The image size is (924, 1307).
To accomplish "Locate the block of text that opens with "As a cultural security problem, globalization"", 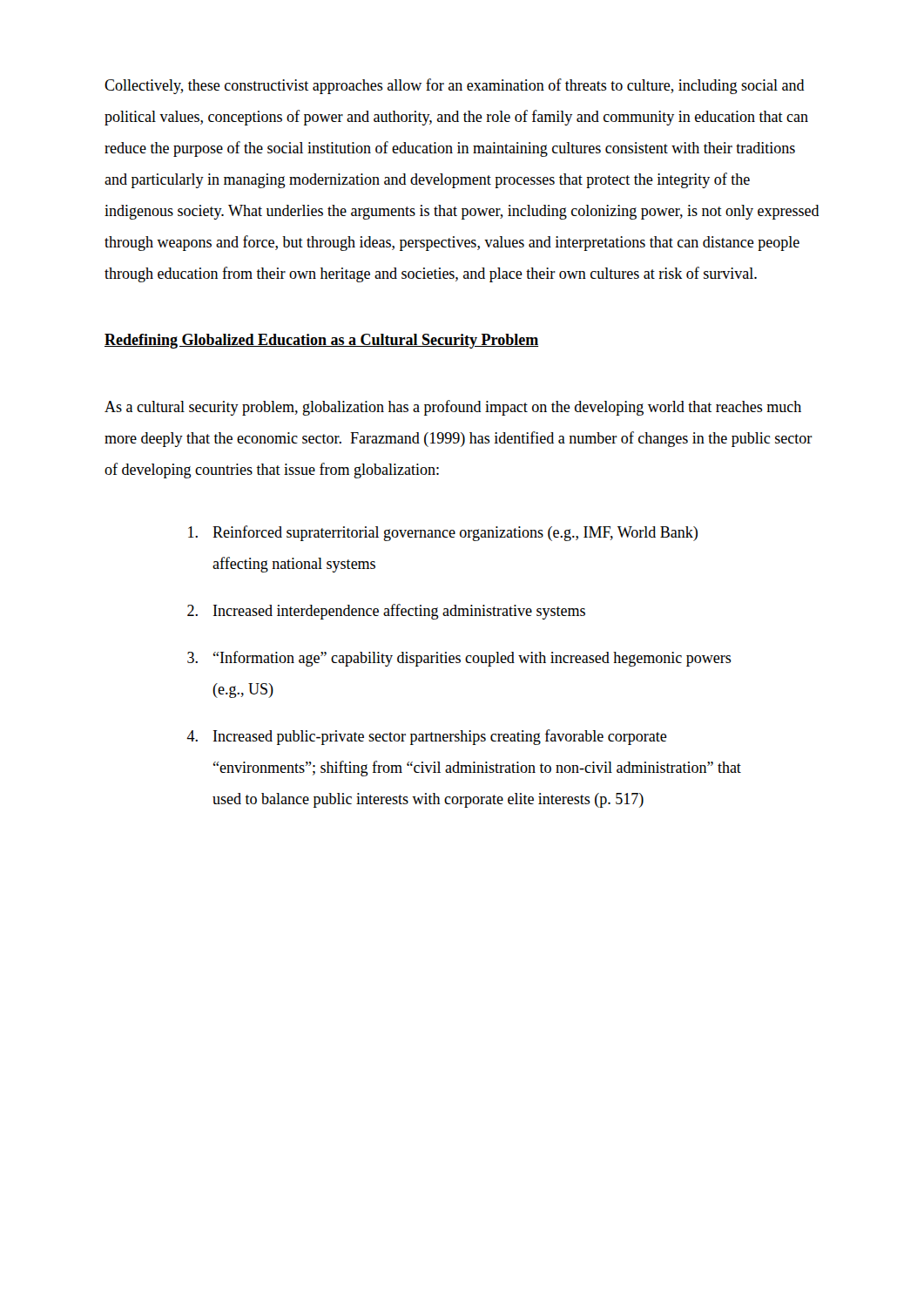I will click(x=458, y=438).
